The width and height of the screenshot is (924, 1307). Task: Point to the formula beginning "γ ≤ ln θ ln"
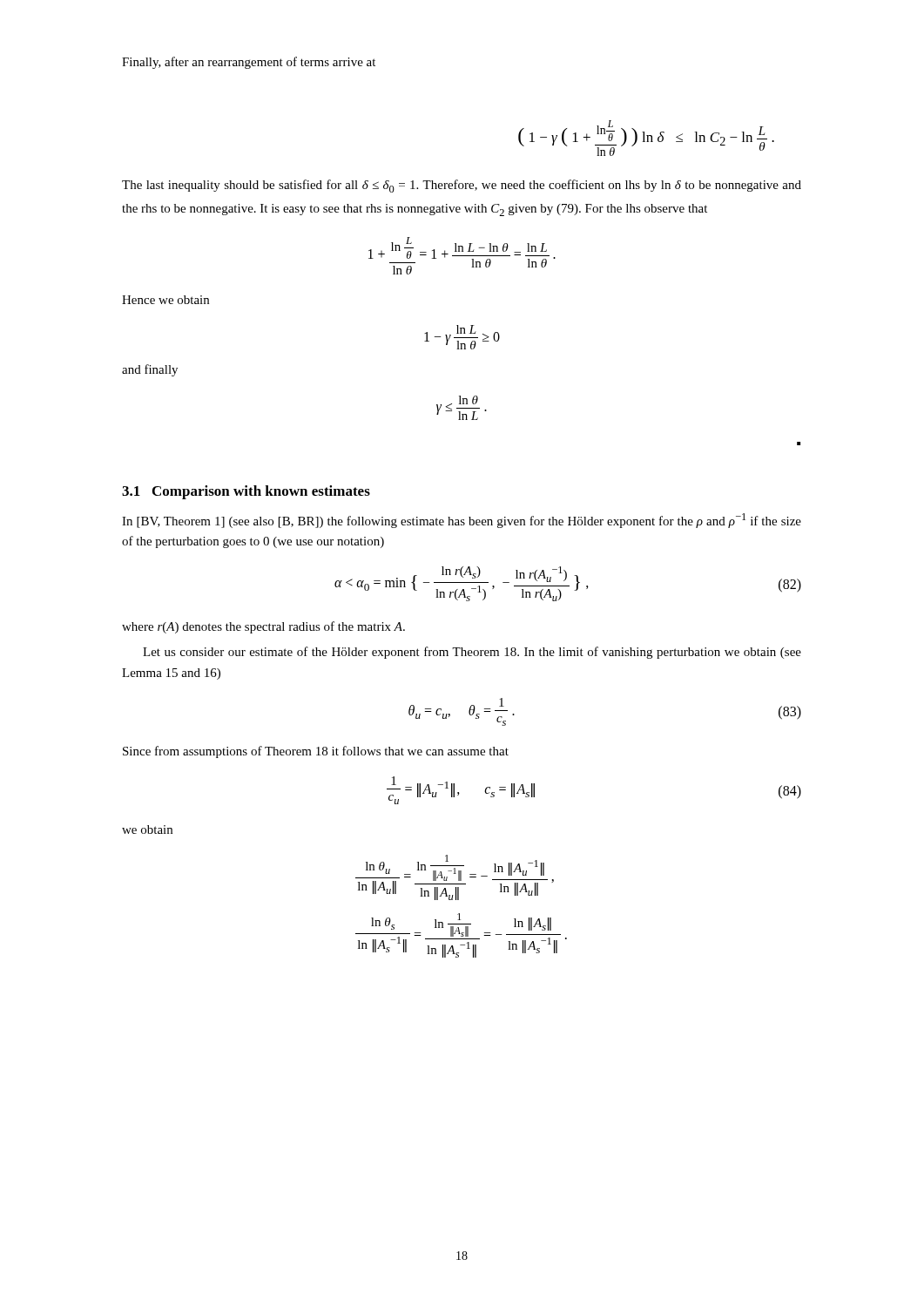pos(462,407)
